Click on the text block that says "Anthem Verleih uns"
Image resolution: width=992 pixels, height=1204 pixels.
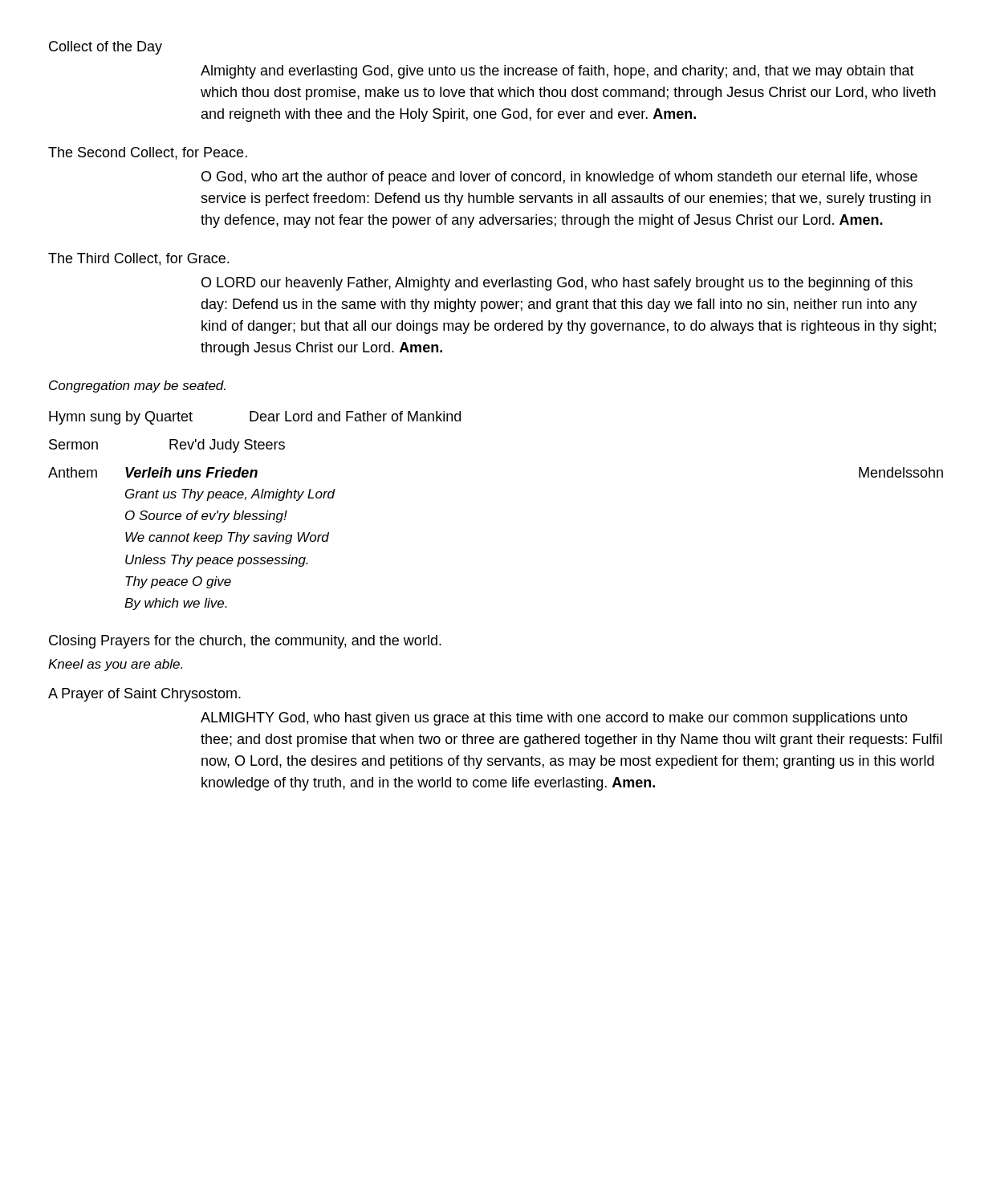pyautogui.click(x=73, y=472)
